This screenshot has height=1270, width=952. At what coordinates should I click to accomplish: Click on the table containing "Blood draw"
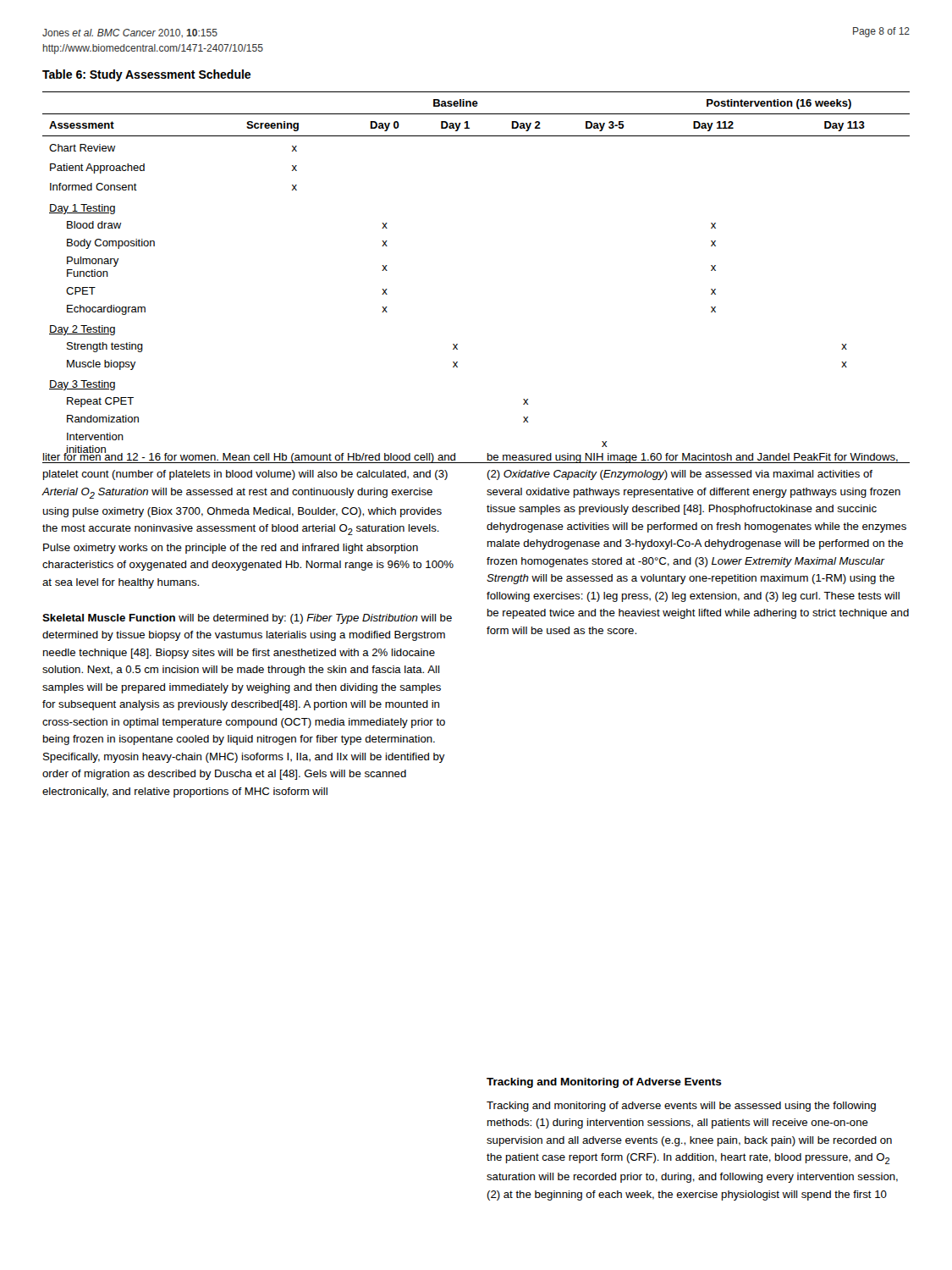point(476,277)
